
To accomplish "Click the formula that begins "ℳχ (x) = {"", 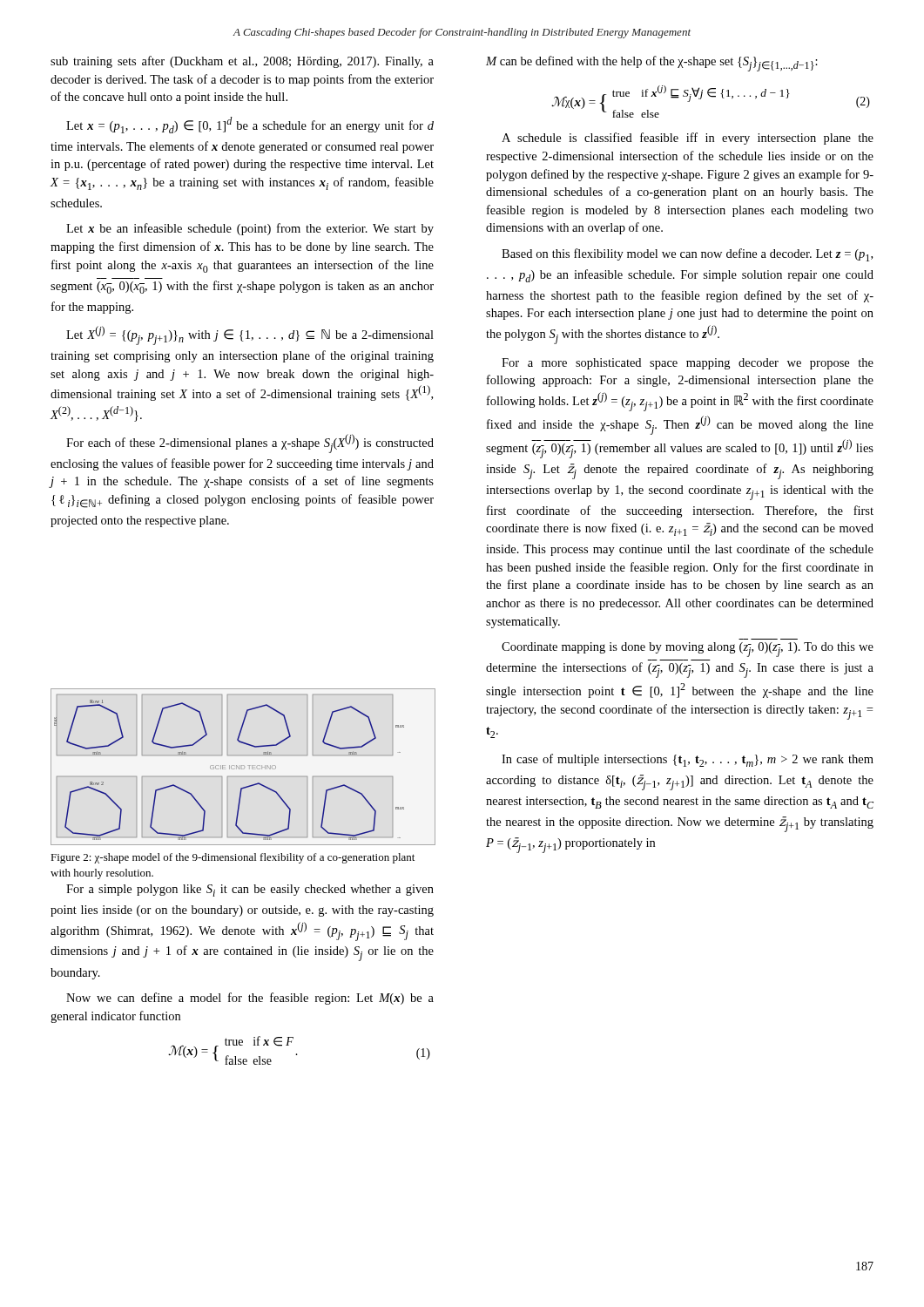I will point(680,102).
